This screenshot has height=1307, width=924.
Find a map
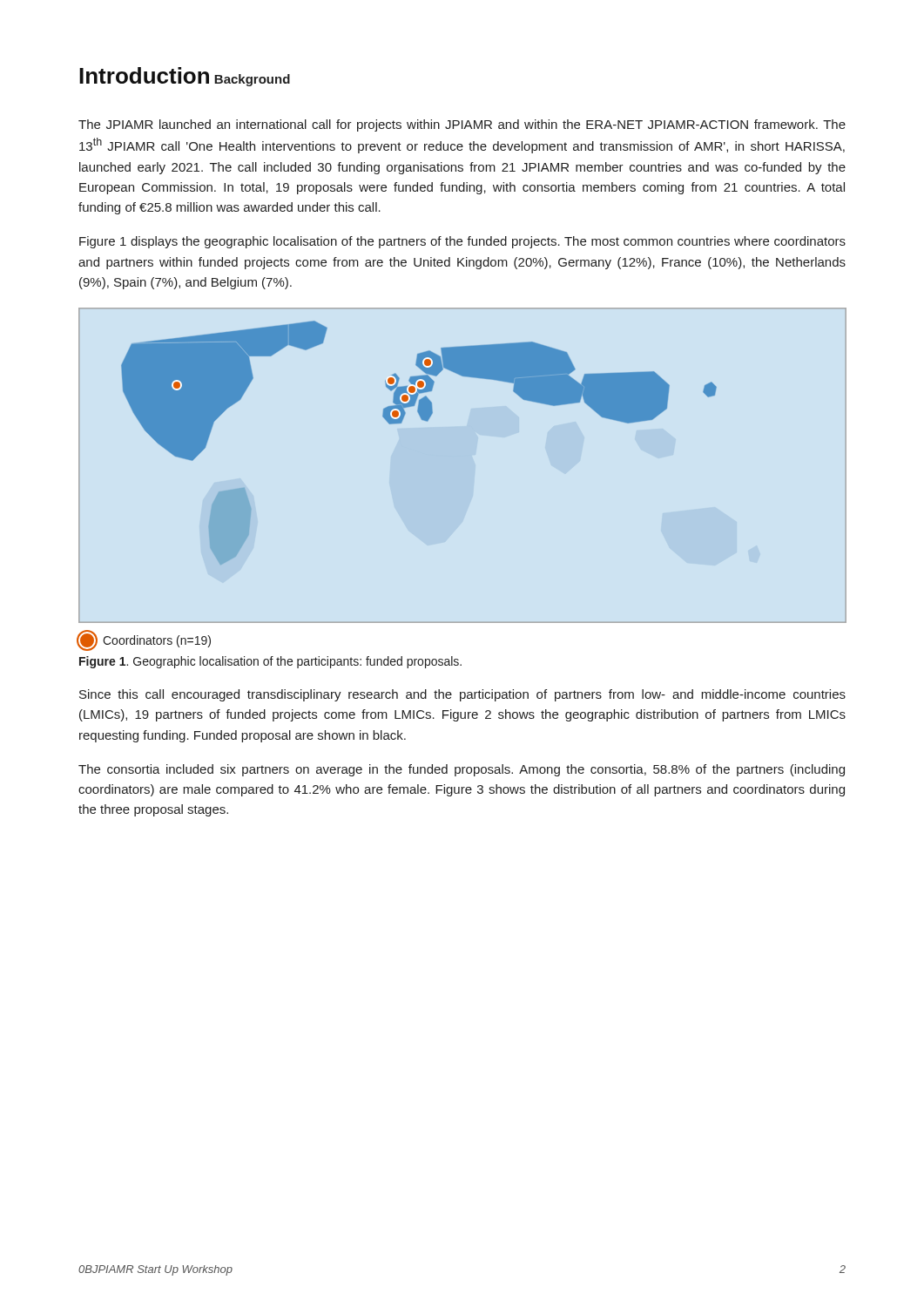pyautogui.click(x=462, y=465)
